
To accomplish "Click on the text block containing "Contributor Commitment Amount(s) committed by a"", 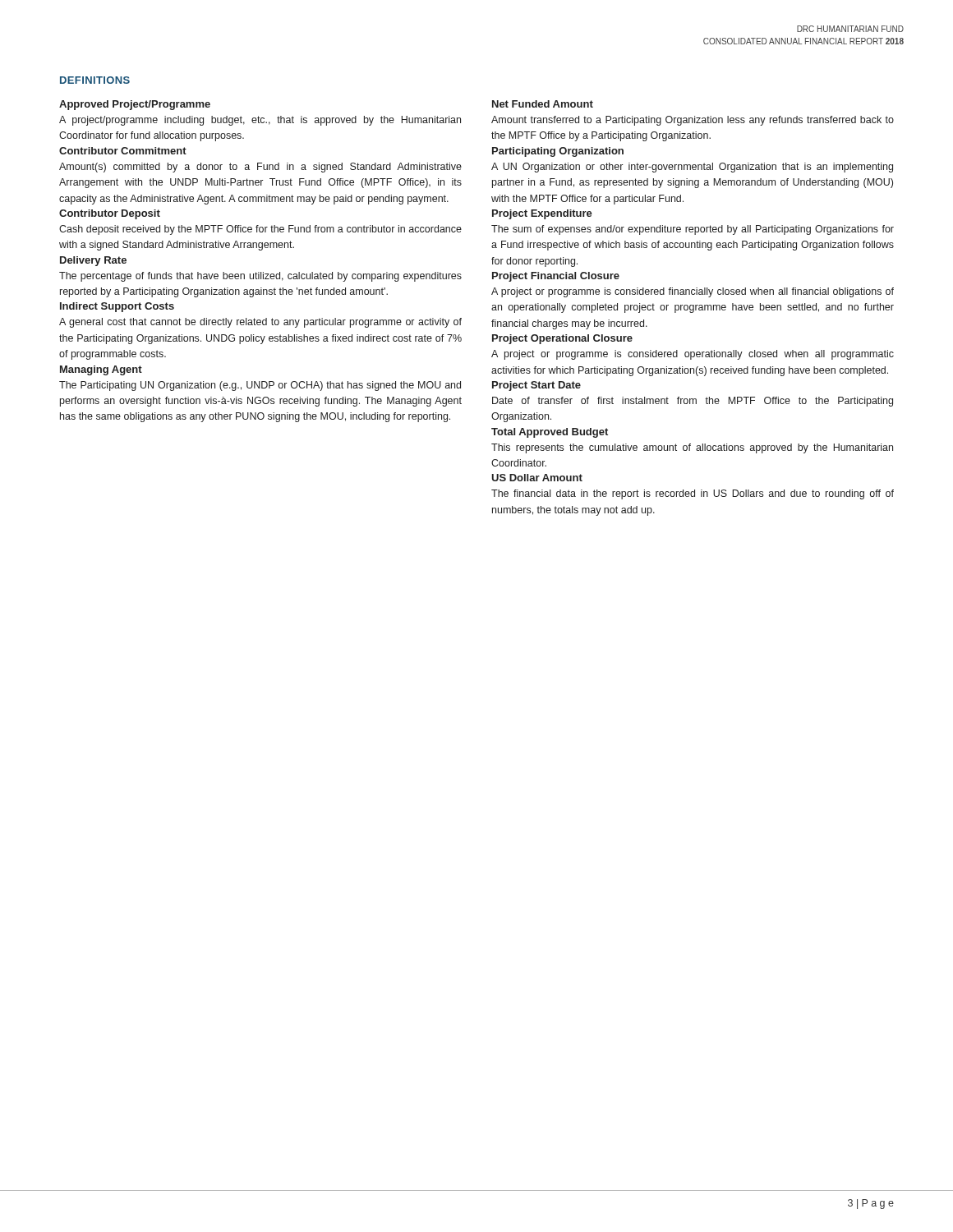I will coord(260,176).
